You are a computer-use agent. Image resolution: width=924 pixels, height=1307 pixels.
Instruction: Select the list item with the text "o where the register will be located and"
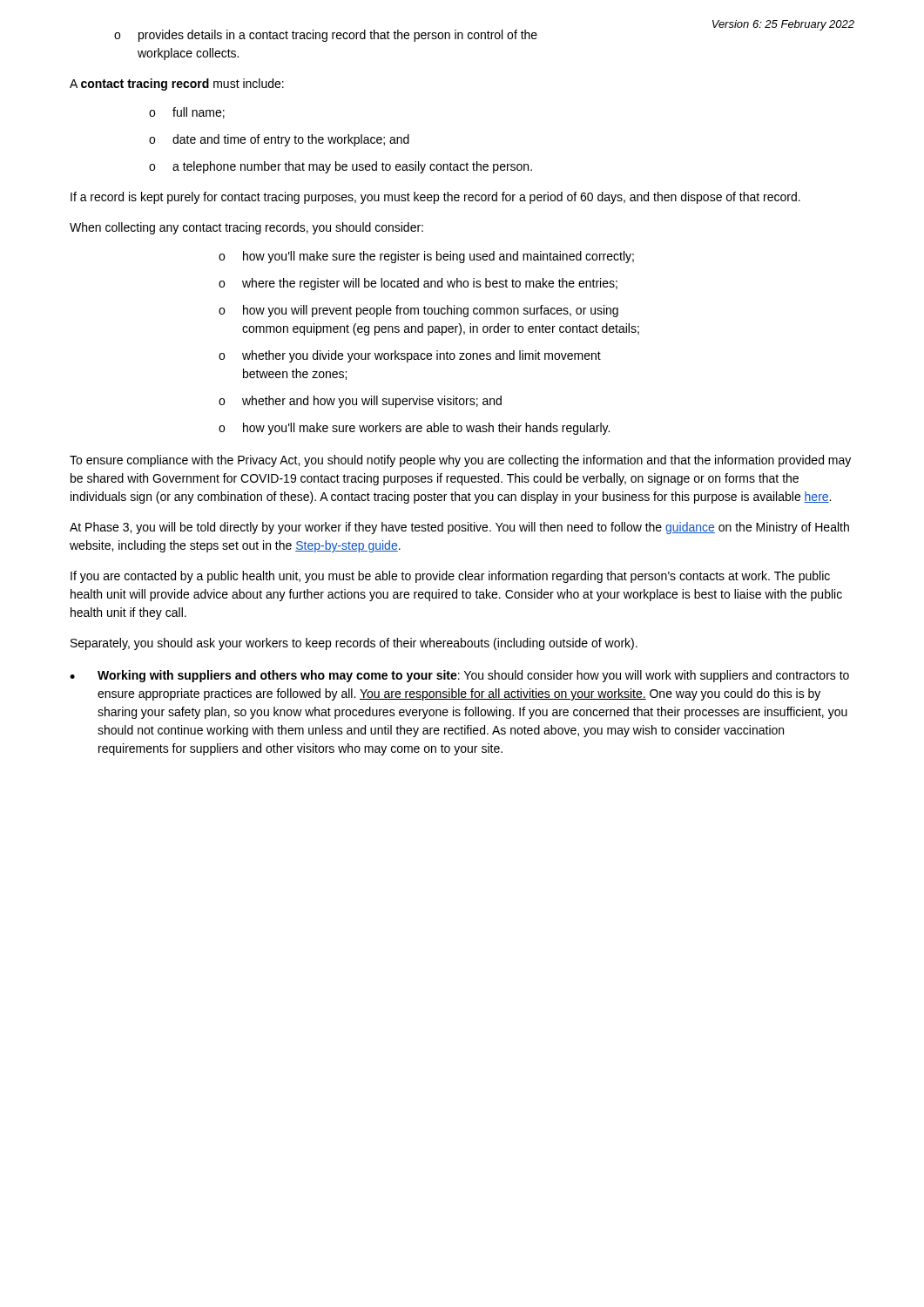[x=414, y=284]
